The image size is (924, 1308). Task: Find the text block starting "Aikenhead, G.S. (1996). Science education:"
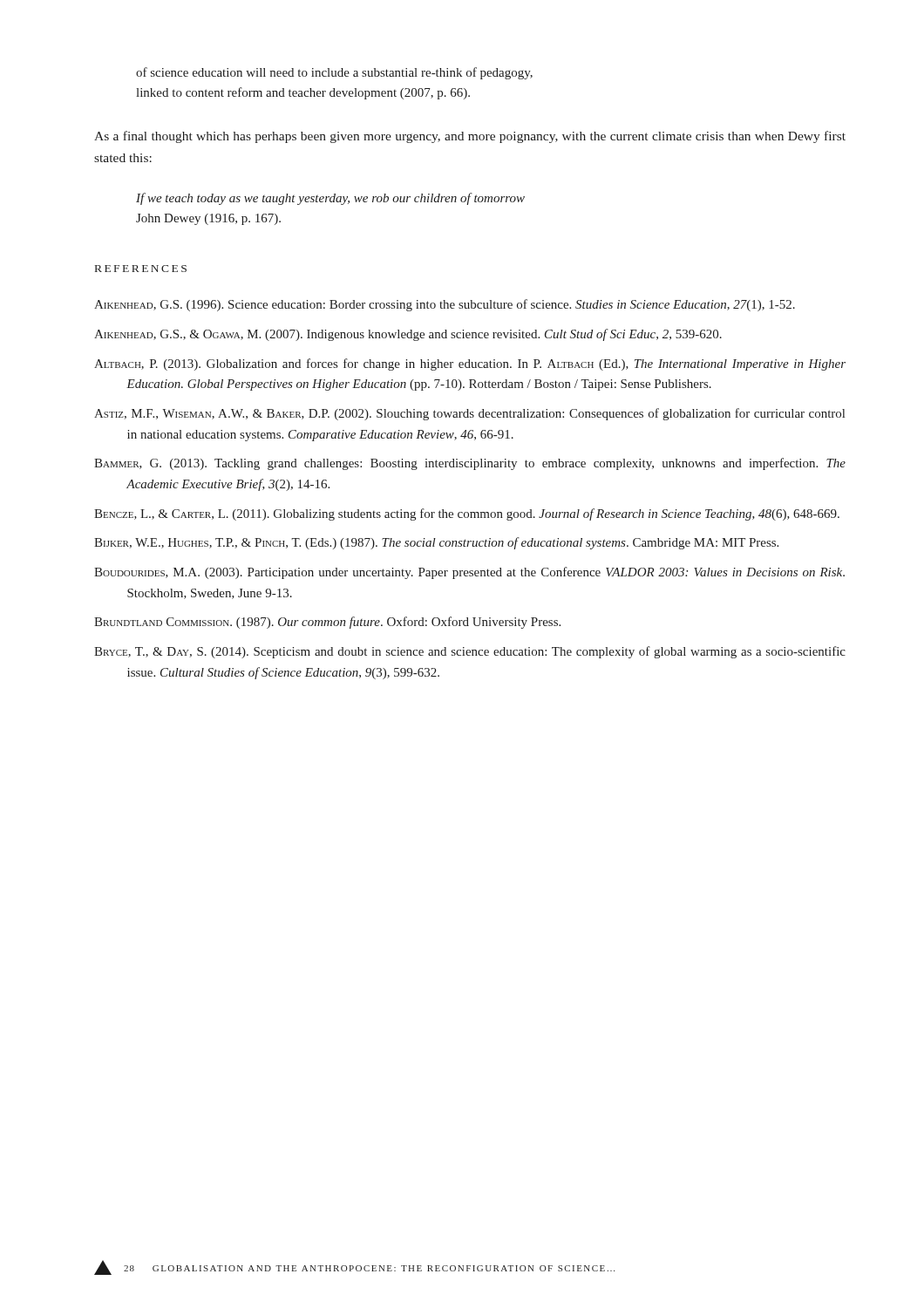click(x=470, y=305)
